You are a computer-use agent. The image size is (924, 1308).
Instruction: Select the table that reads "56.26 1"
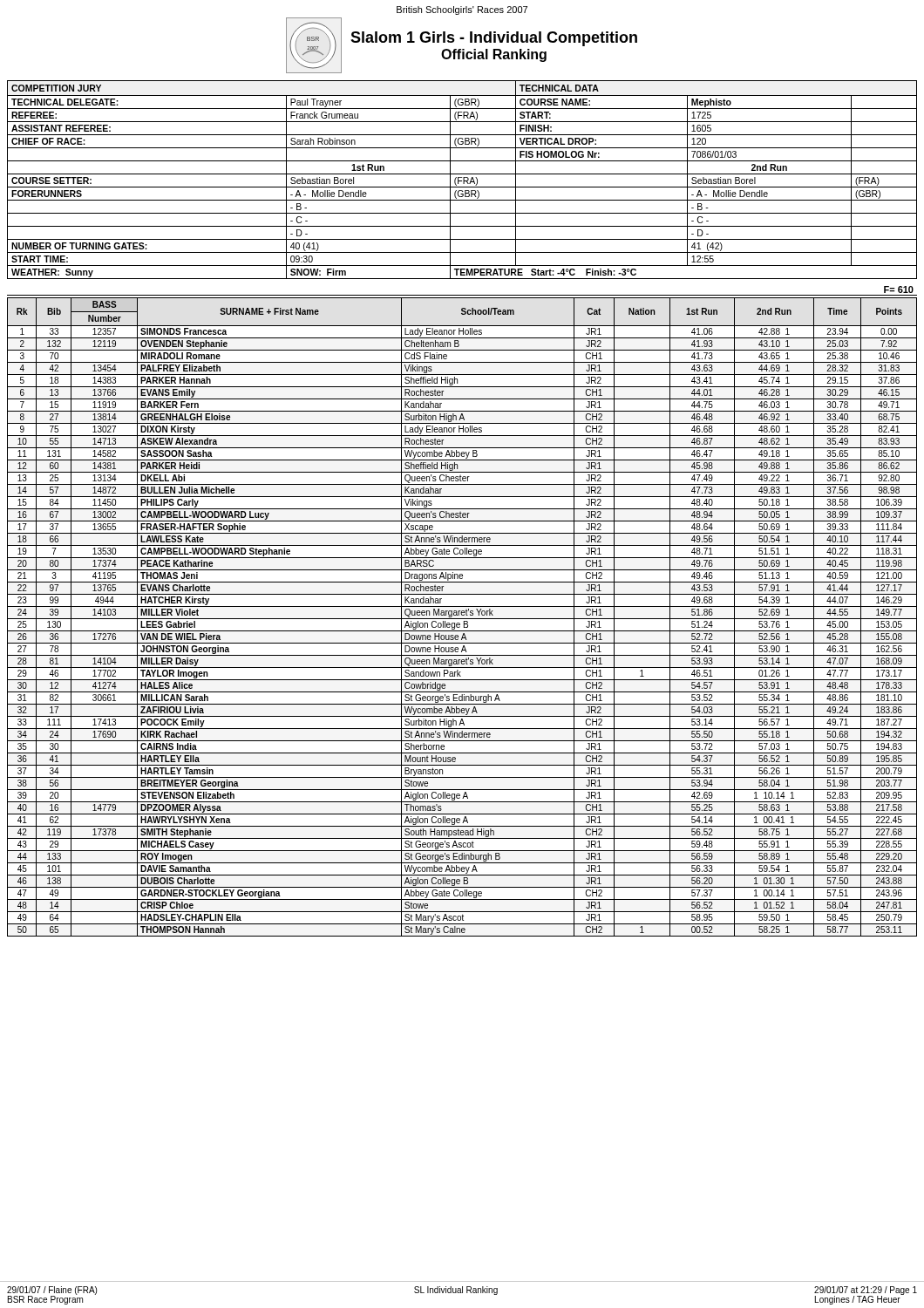pos(462,617)
